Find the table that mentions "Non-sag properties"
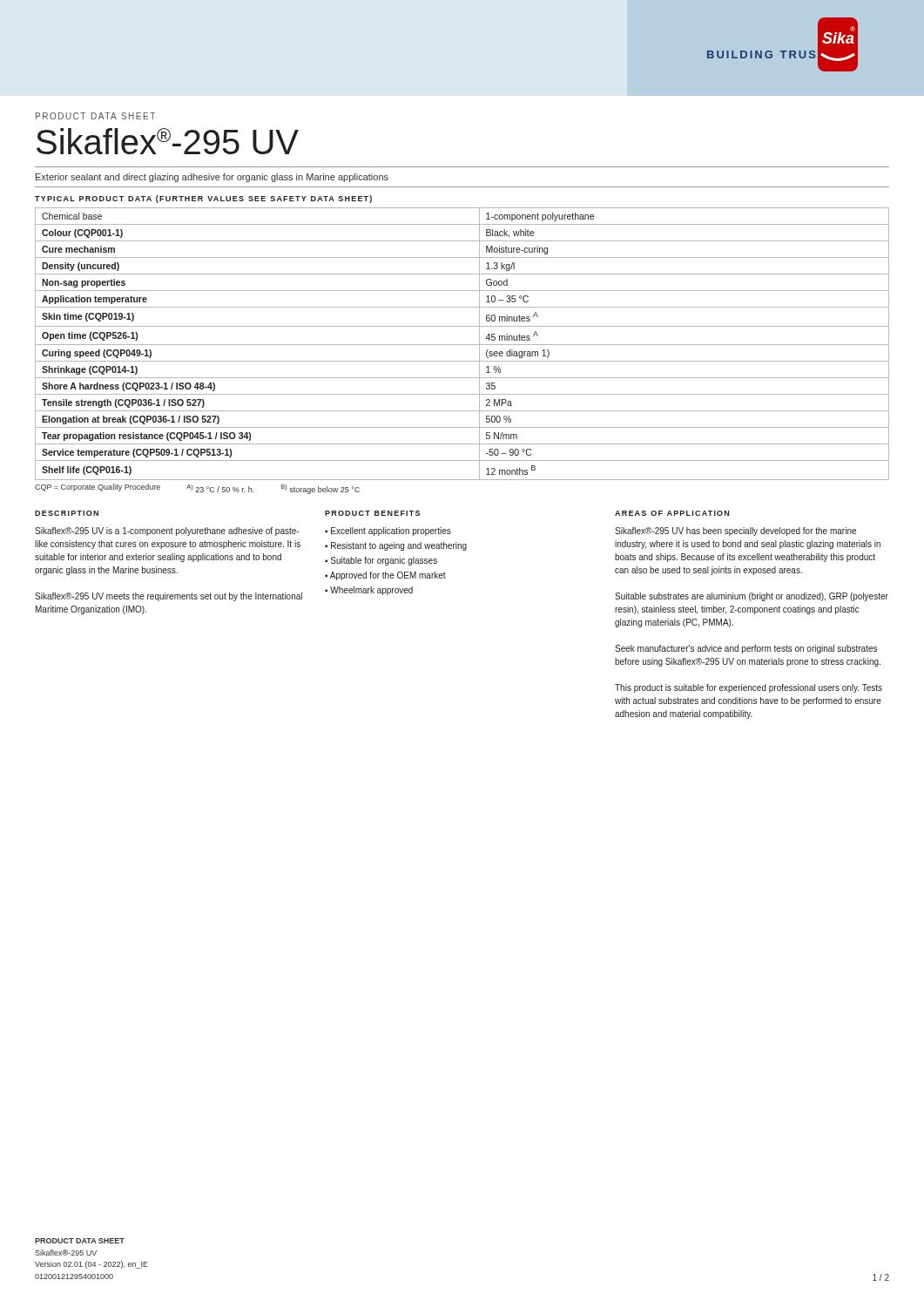This screenshot has height=1307, width=924. tap(462, 344)
